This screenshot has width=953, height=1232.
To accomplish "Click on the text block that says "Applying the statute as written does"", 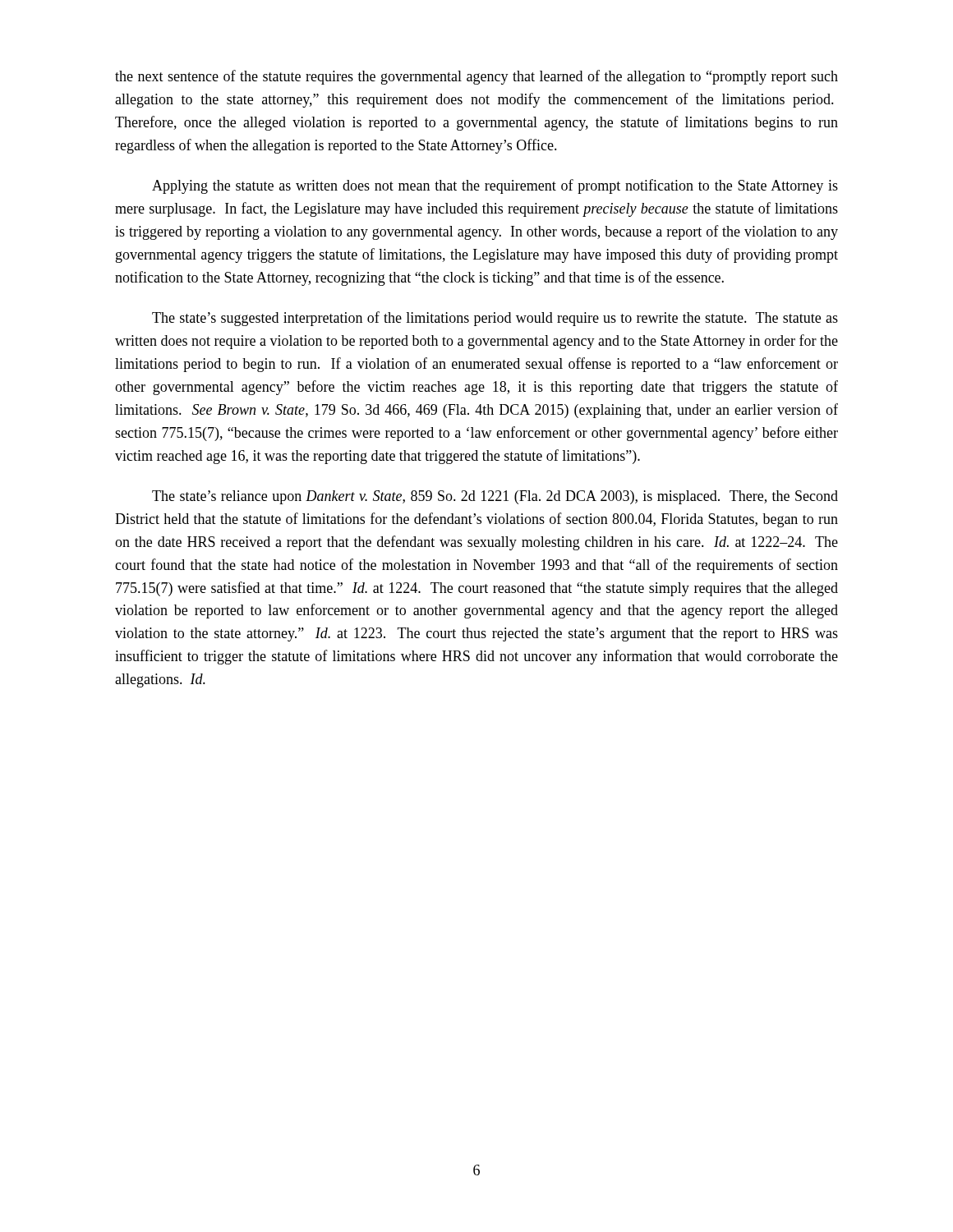I will [x=476, y=232].
